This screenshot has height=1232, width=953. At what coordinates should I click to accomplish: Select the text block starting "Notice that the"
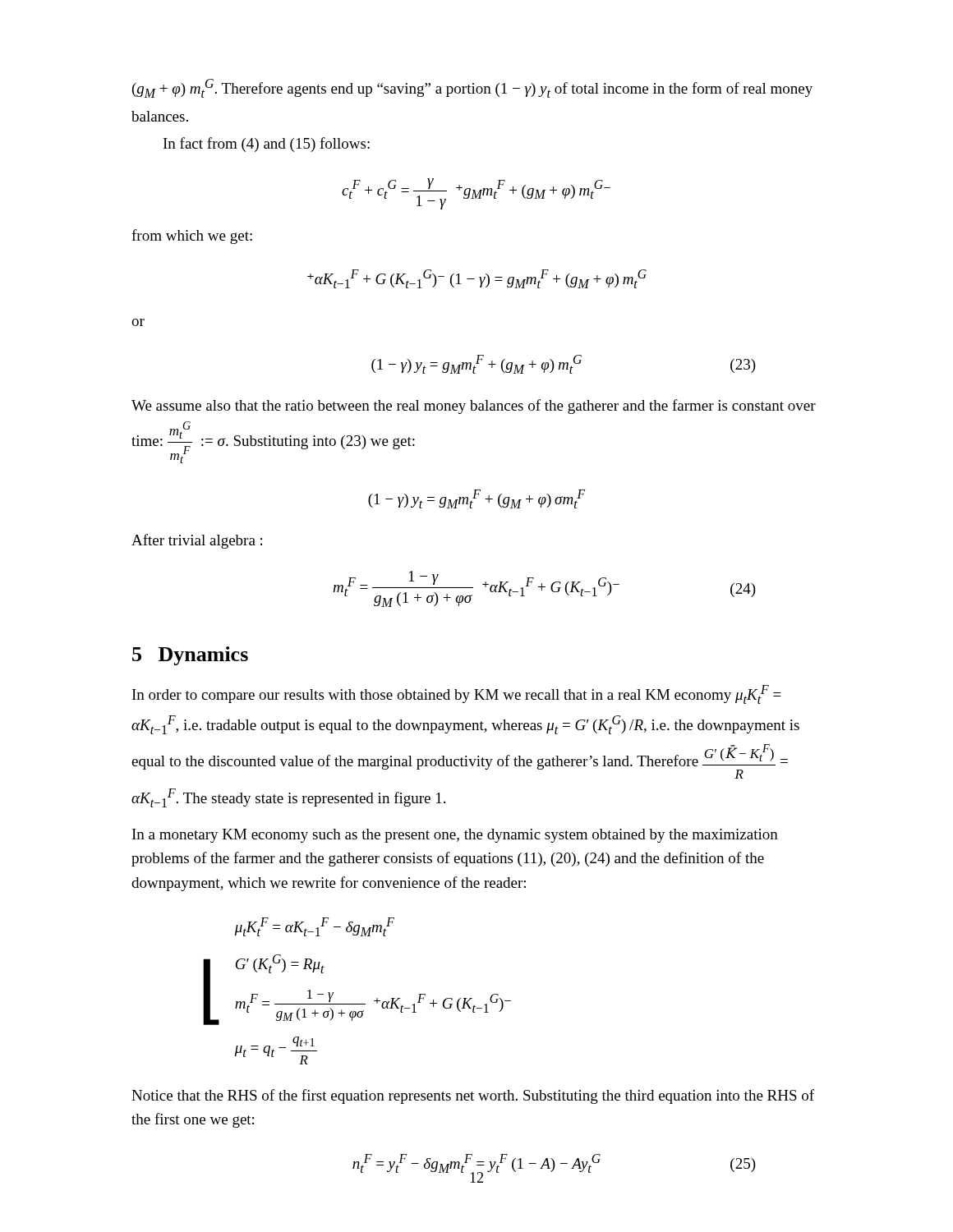tap(473, 1107)
